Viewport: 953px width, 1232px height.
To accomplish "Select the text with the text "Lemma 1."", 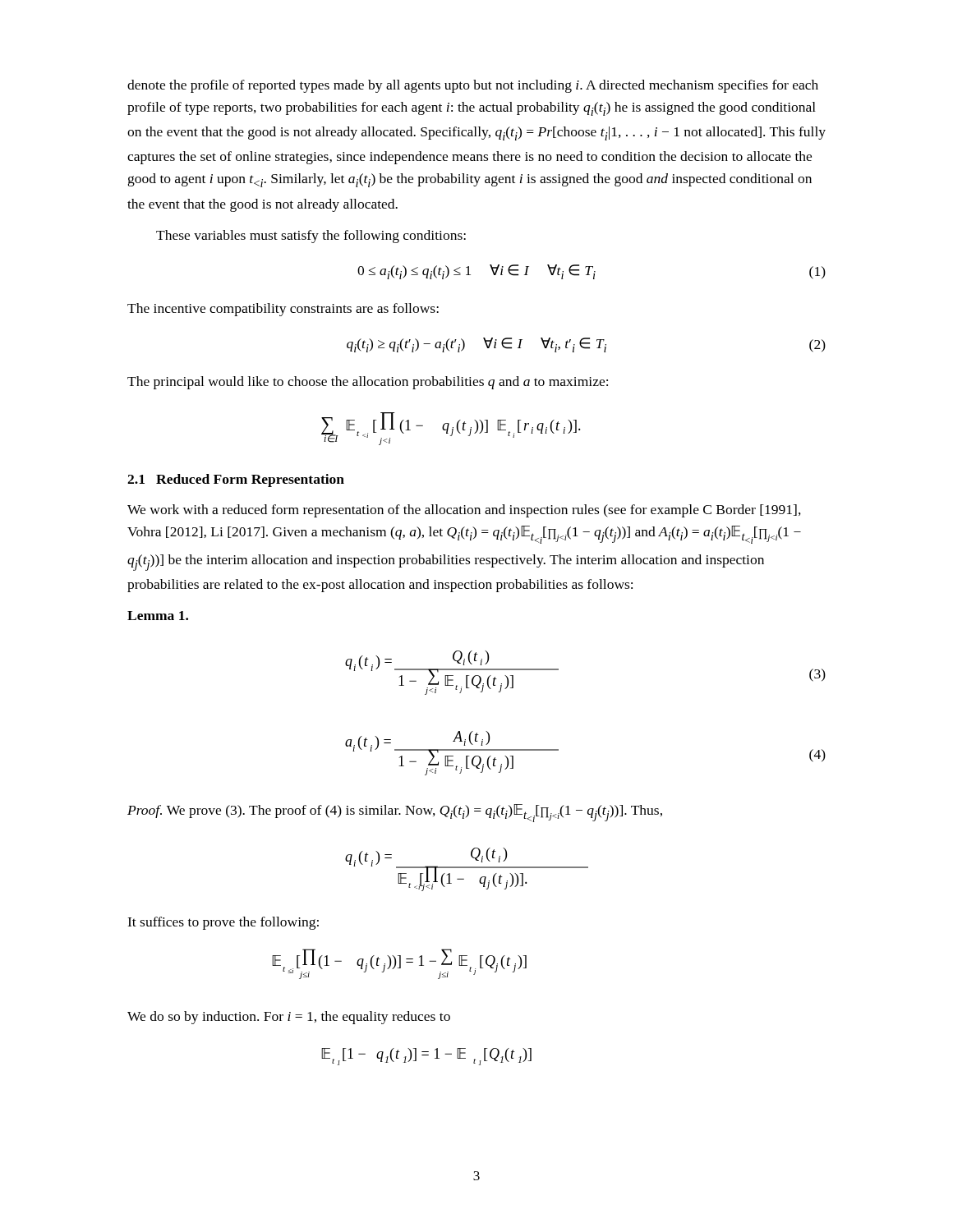I will [158, 615].
